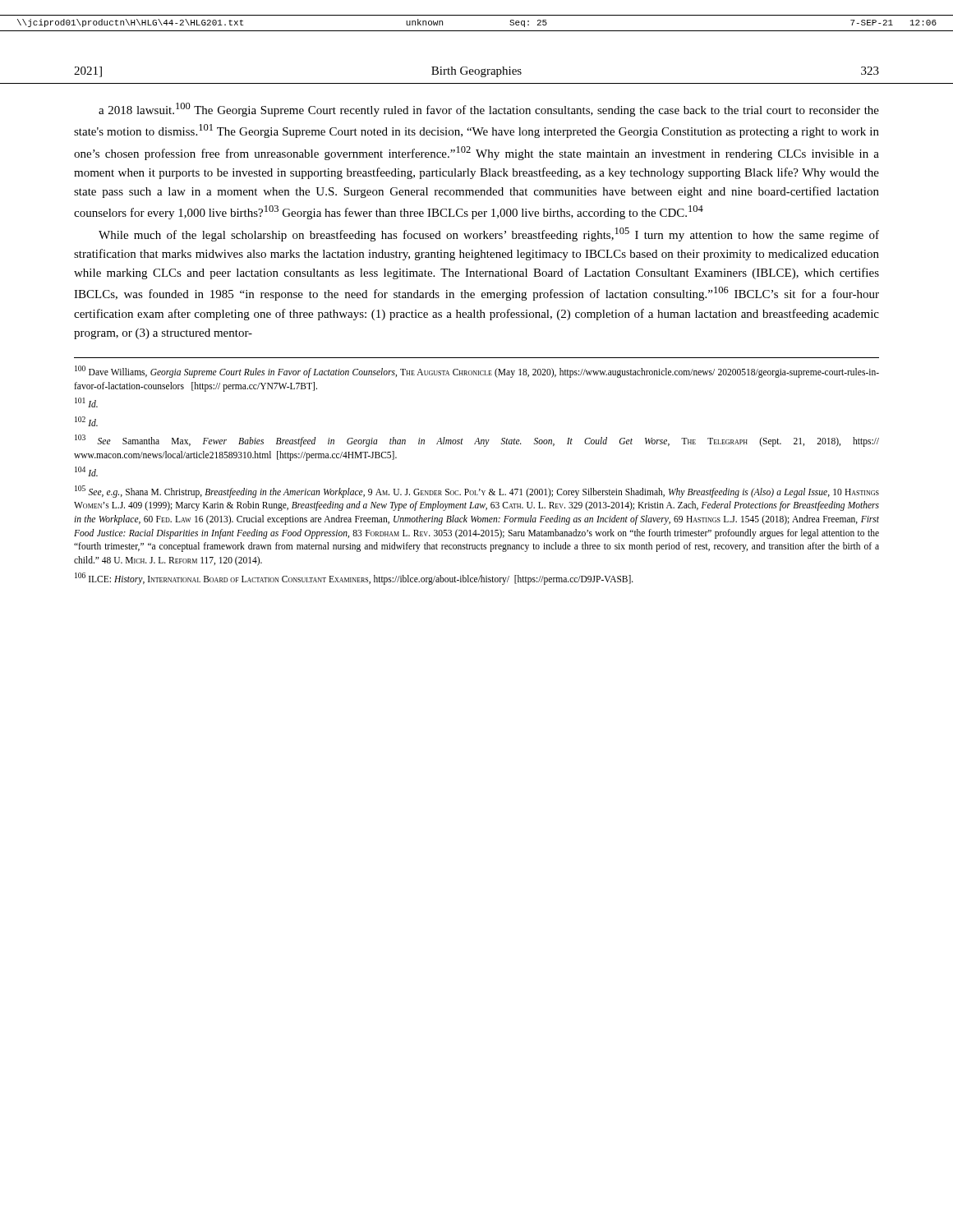Viewport: 953px width, 1232px height.
Task: Click on the footnote that says "106 ILCE: History, International Board of"
Action: coord(354,577)
